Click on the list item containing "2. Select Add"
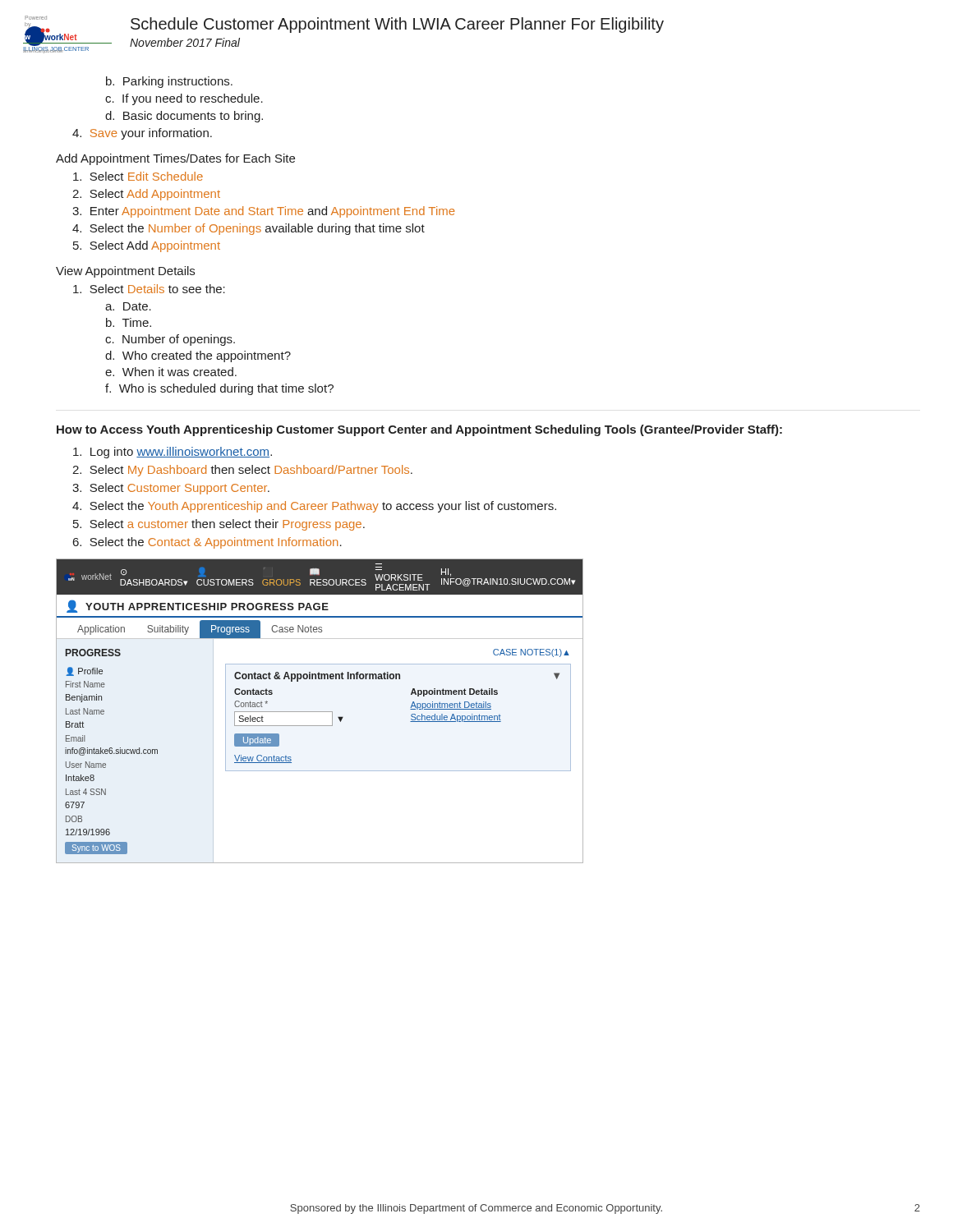The image size is (953, 1232). coord(146,193)
